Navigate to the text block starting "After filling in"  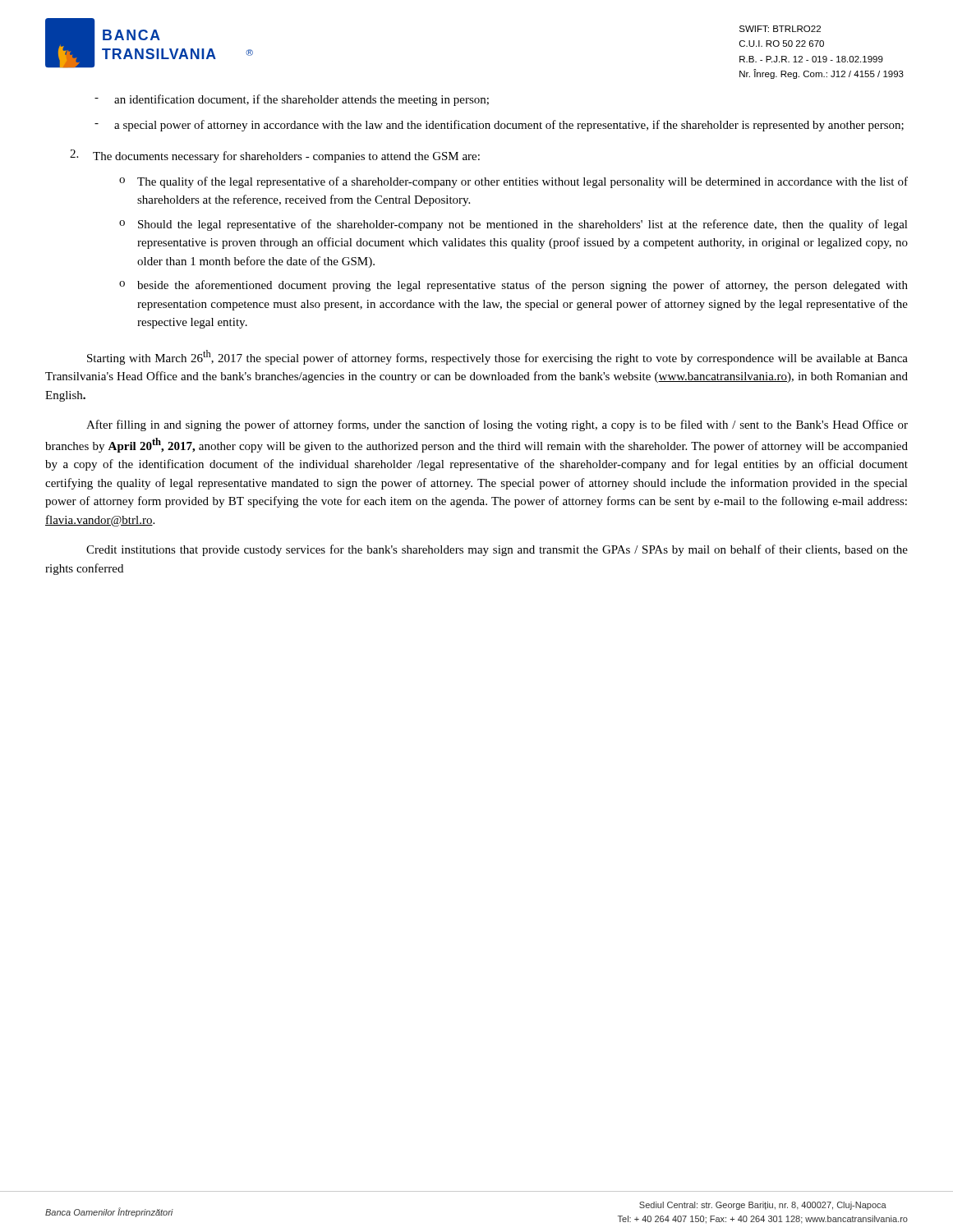pyautogui.click(x=476, y=472)
